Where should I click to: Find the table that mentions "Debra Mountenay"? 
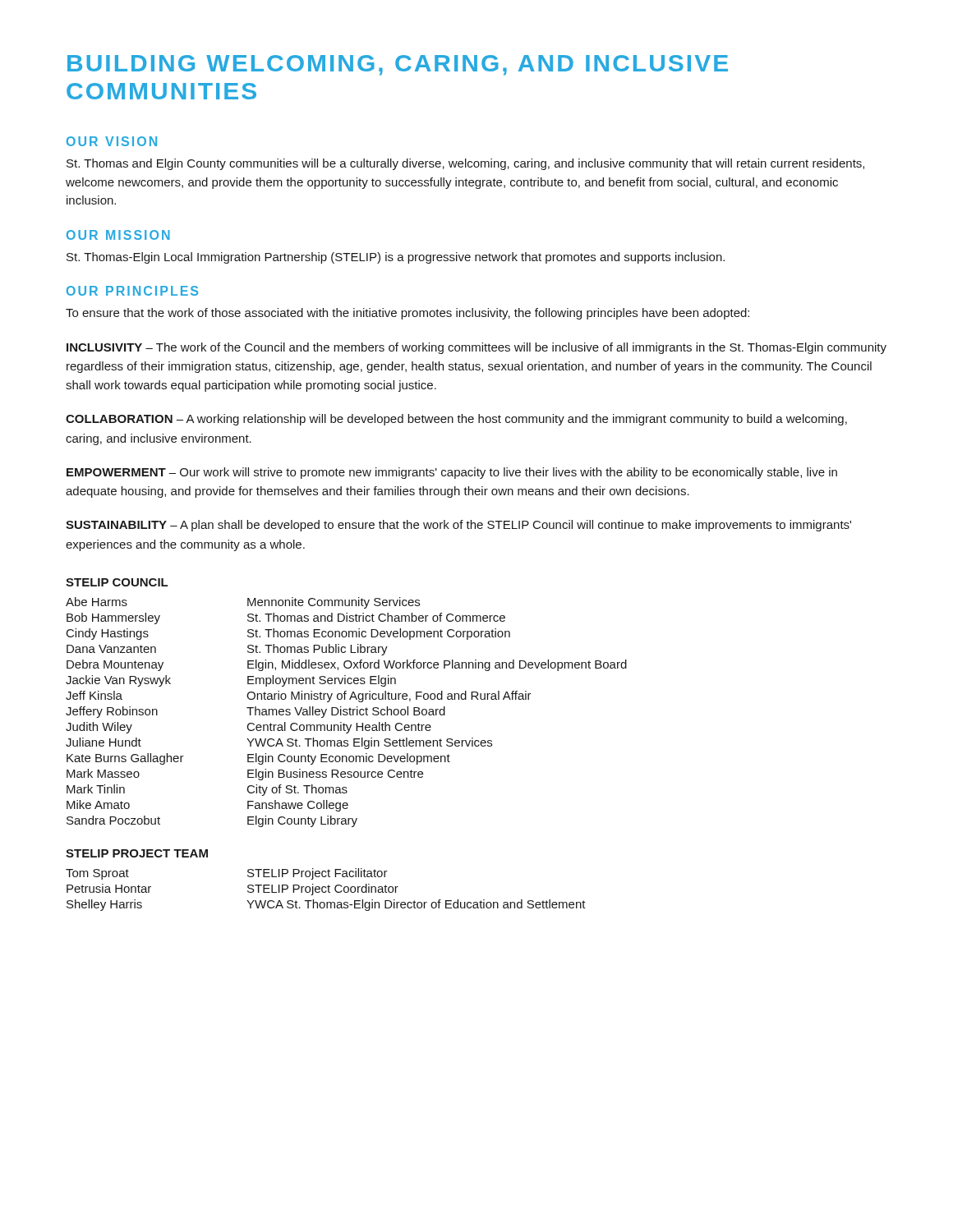(x=476, y=711)
